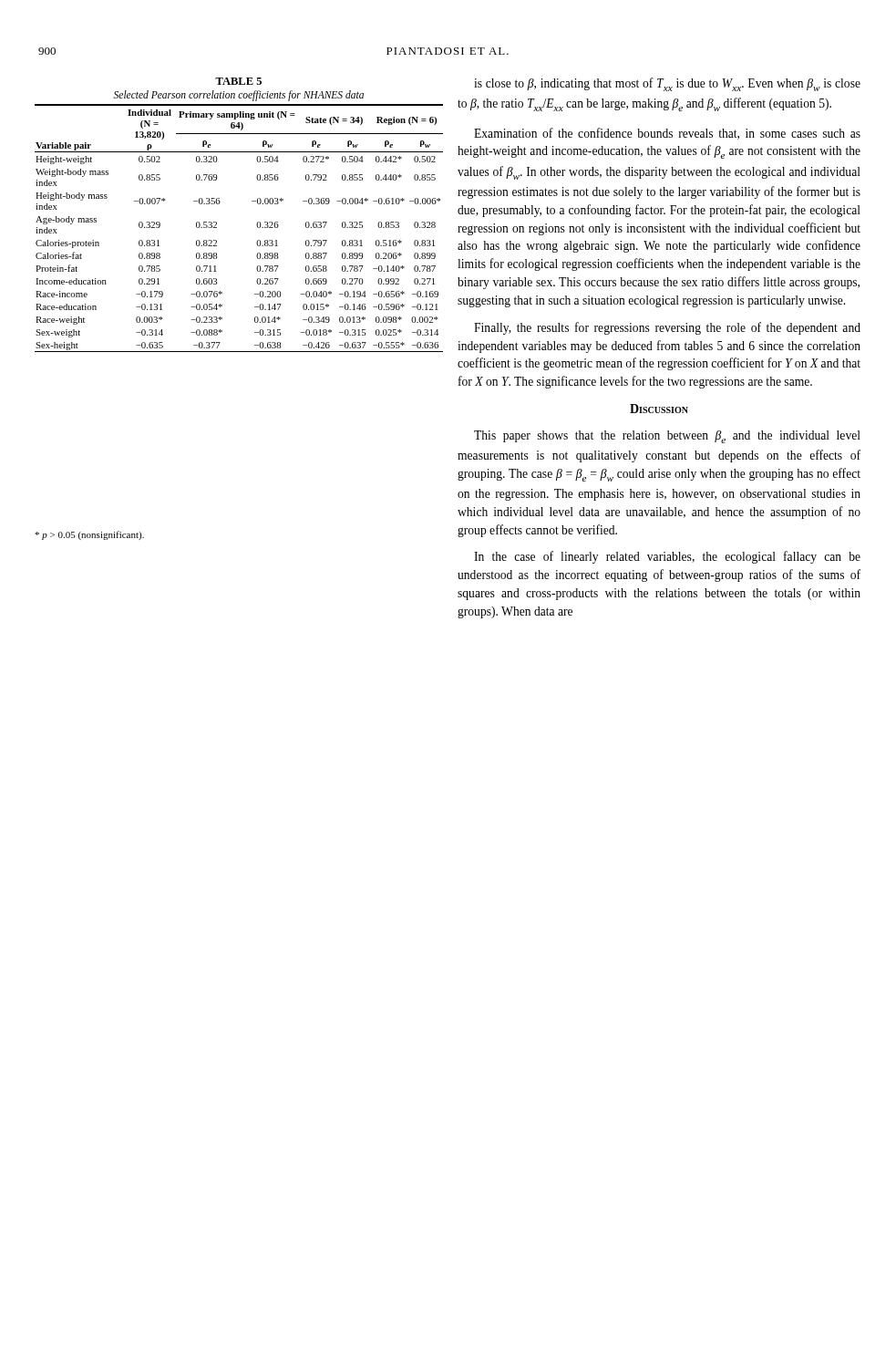896x1368 pixels.
Task: Click on the text block that reads "In the case of linearly related"
Action: (x=659, y=584)
